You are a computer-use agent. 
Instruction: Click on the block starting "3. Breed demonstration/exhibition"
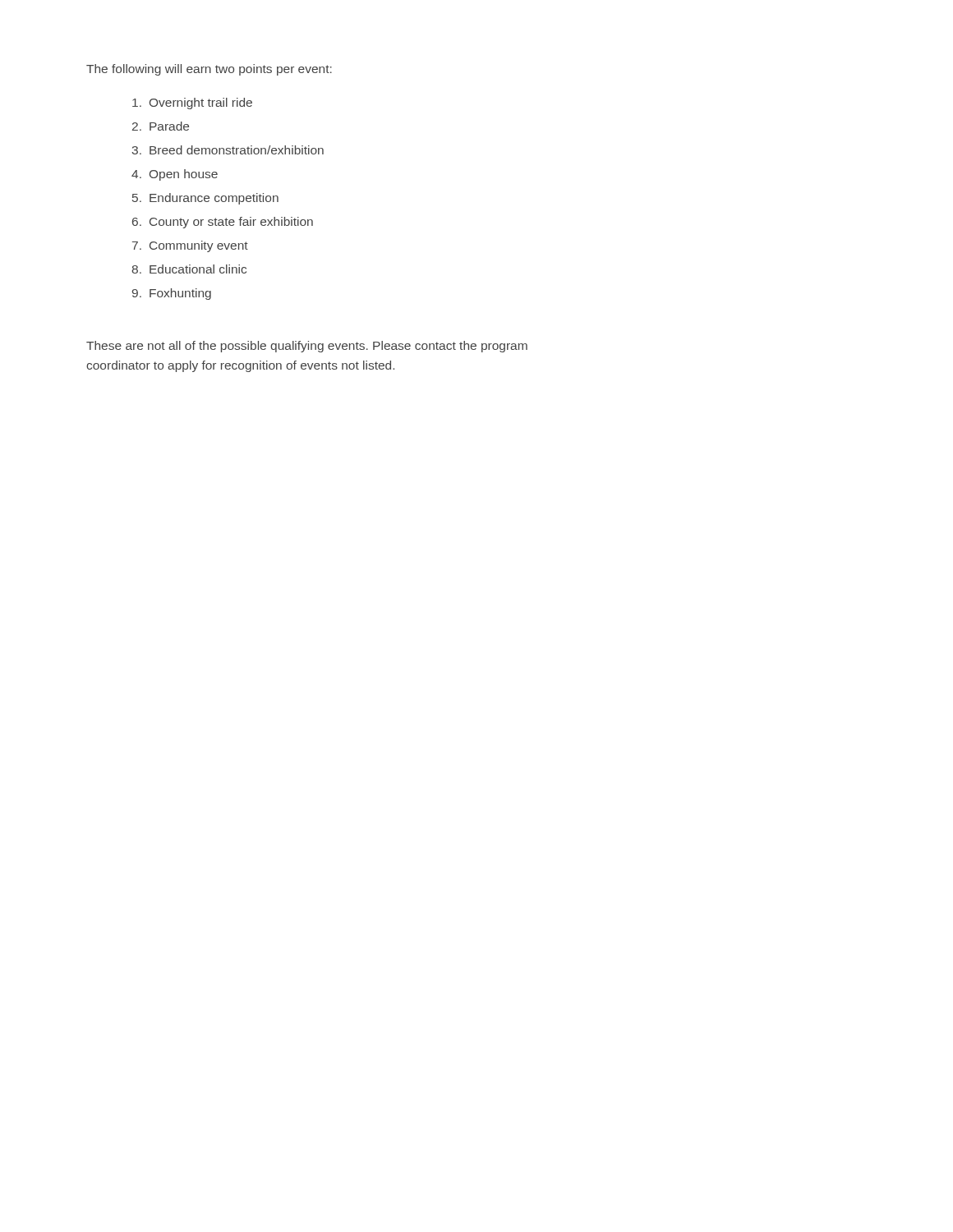222,151
